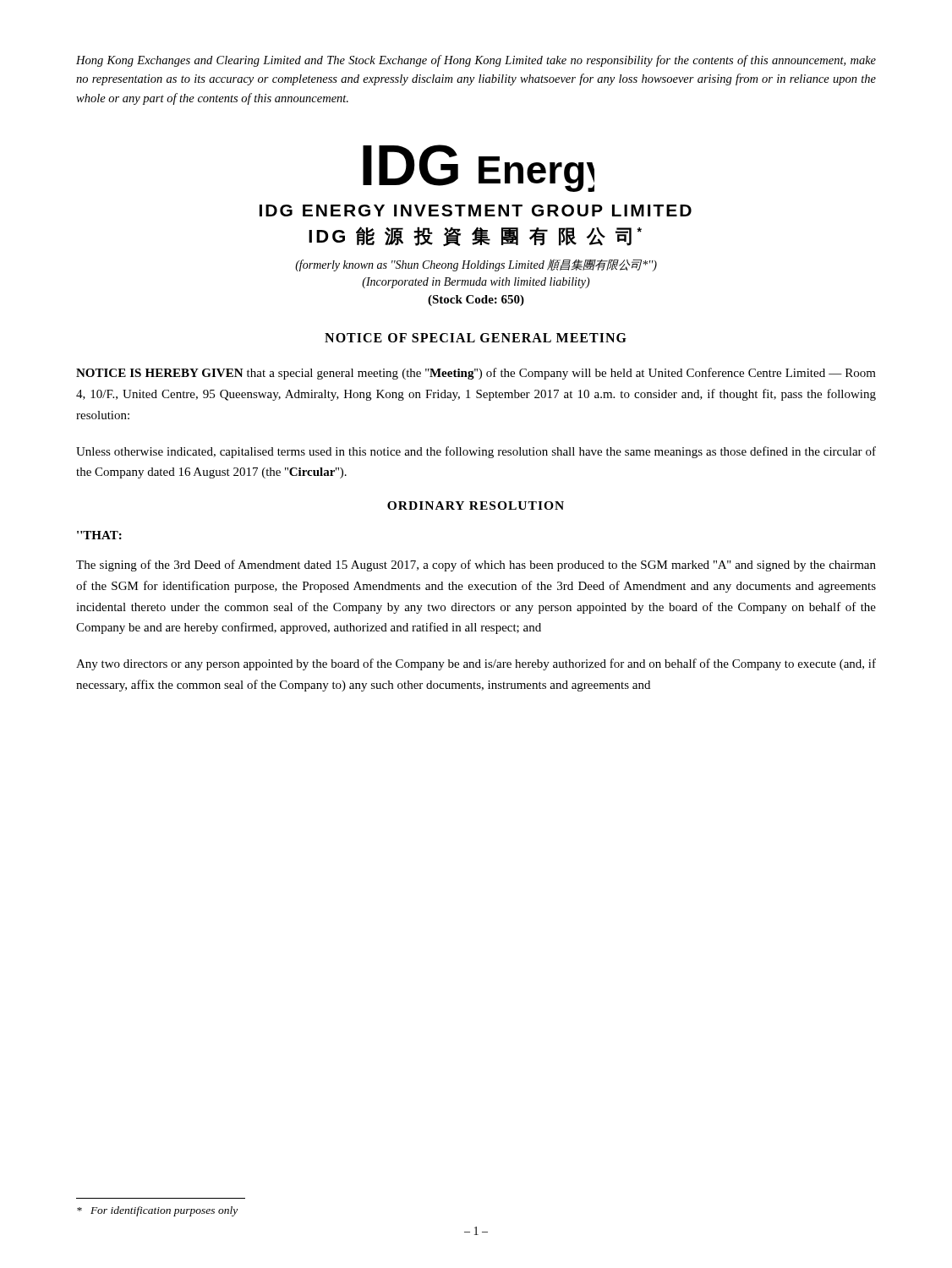The height and width of the screenshot is (1268, 952).
Task: Locate the section header that says "NOTICE OF SPECIAL GENERAL MEETING"
Action: pos(476,338)
